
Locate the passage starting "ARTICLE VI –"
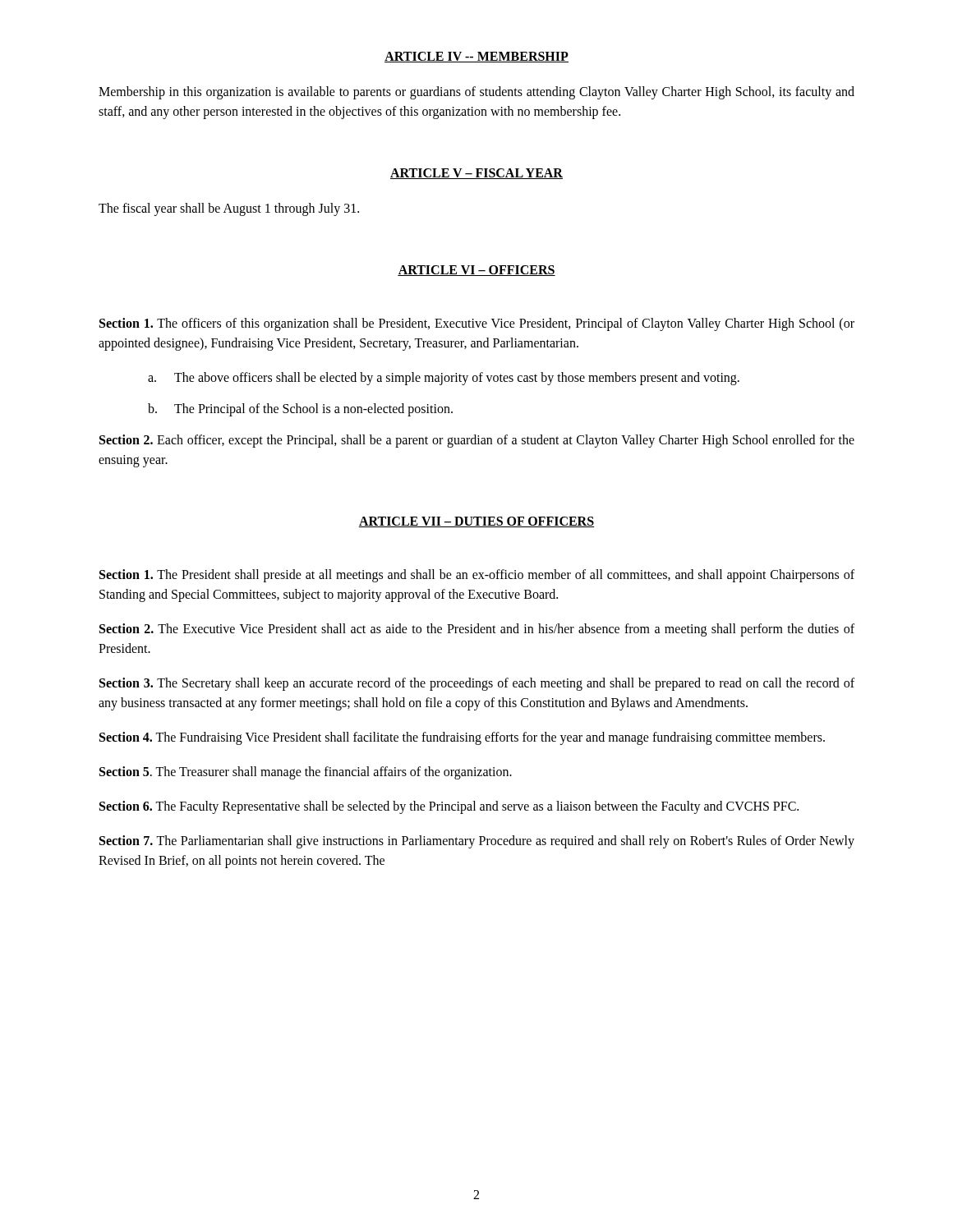pyautogui.click(x=476, y=270)
